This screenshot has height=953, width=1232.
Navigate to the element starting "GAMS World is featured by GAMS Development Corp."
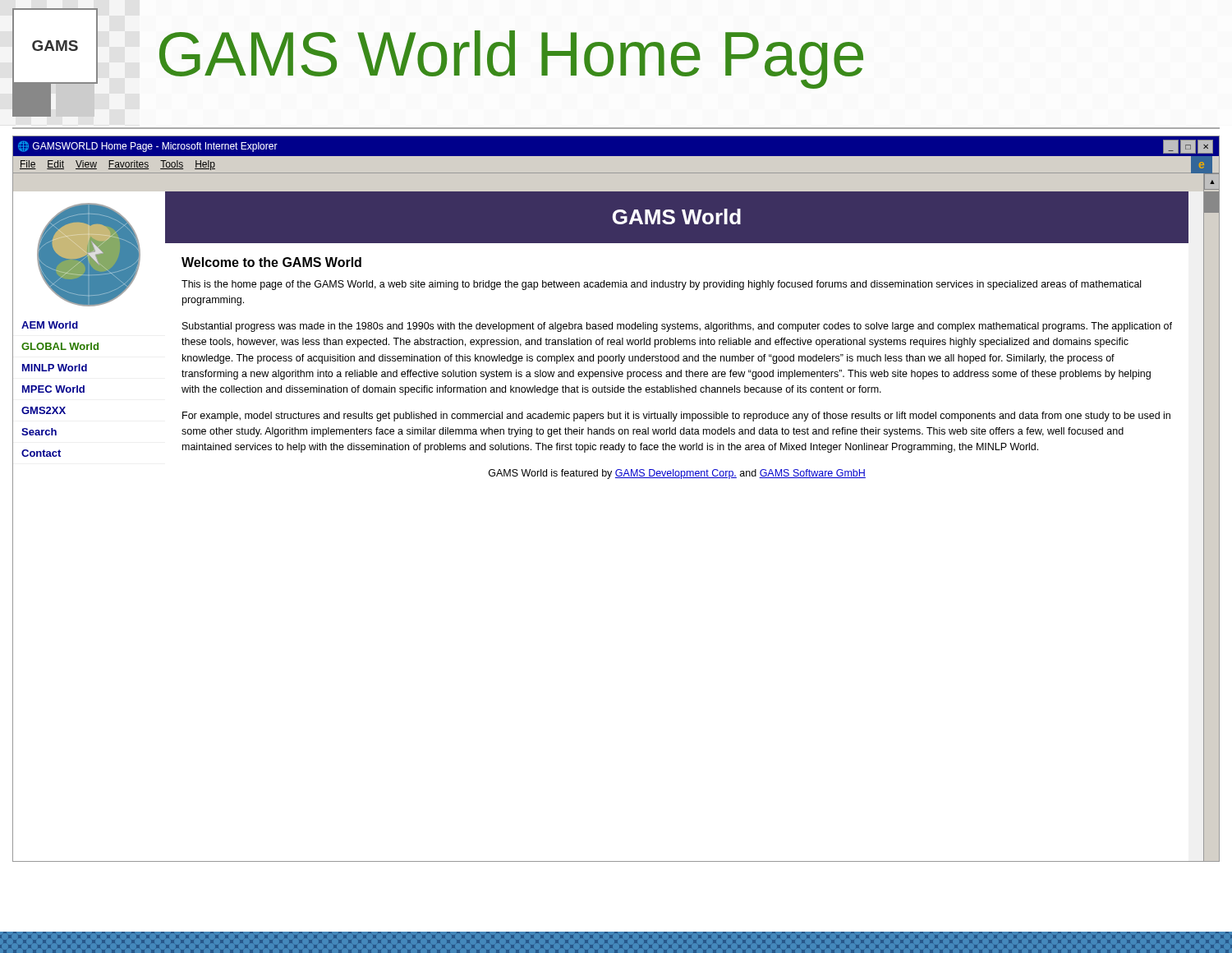point(677,473)
